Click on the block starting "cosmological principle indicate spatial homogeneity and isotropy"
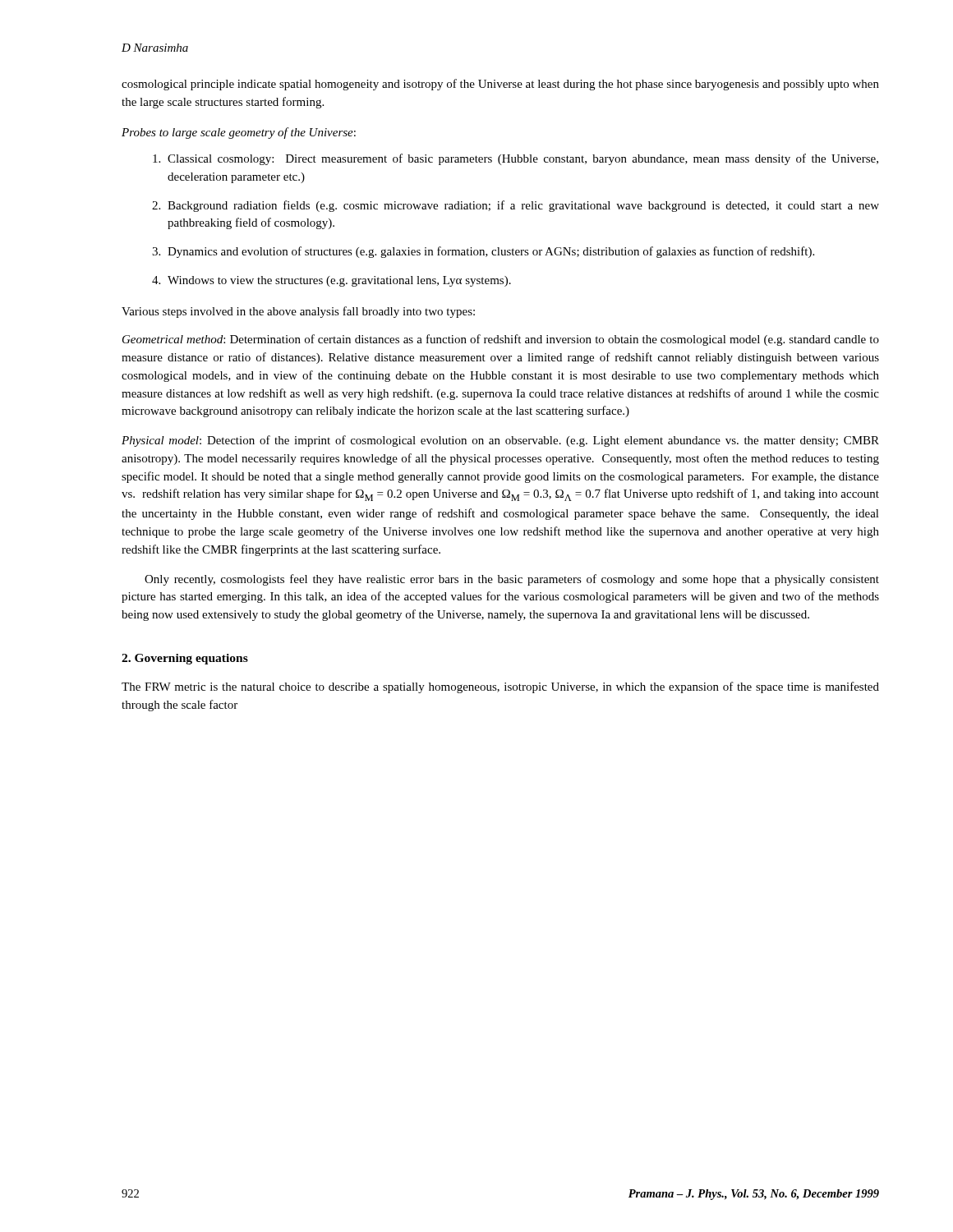The image size is (953, 1232). pyautogui.click(x=500, y=93)
